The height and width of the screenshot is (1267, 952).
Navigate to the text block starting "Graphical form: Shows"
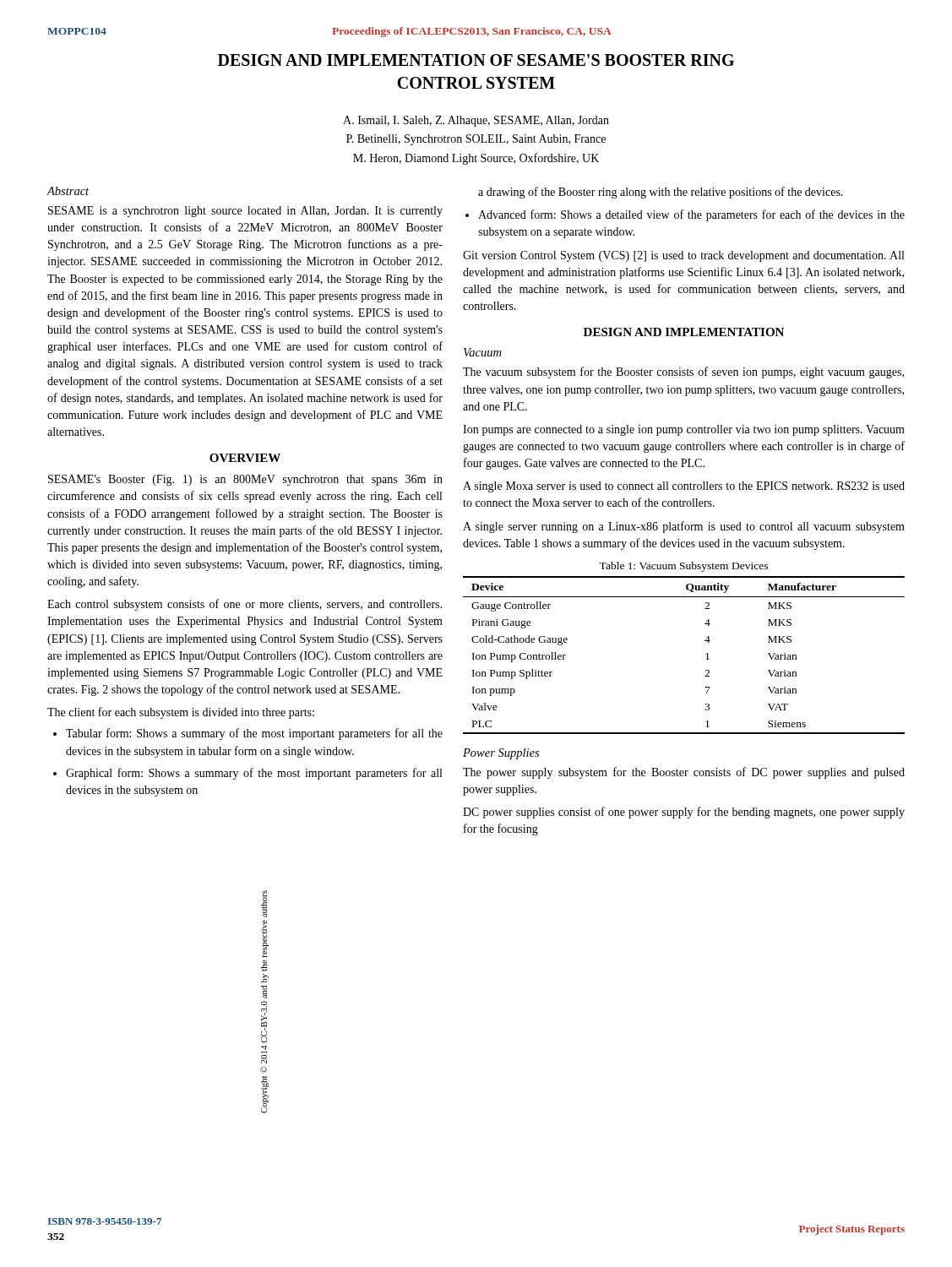(x=254, y=782)
